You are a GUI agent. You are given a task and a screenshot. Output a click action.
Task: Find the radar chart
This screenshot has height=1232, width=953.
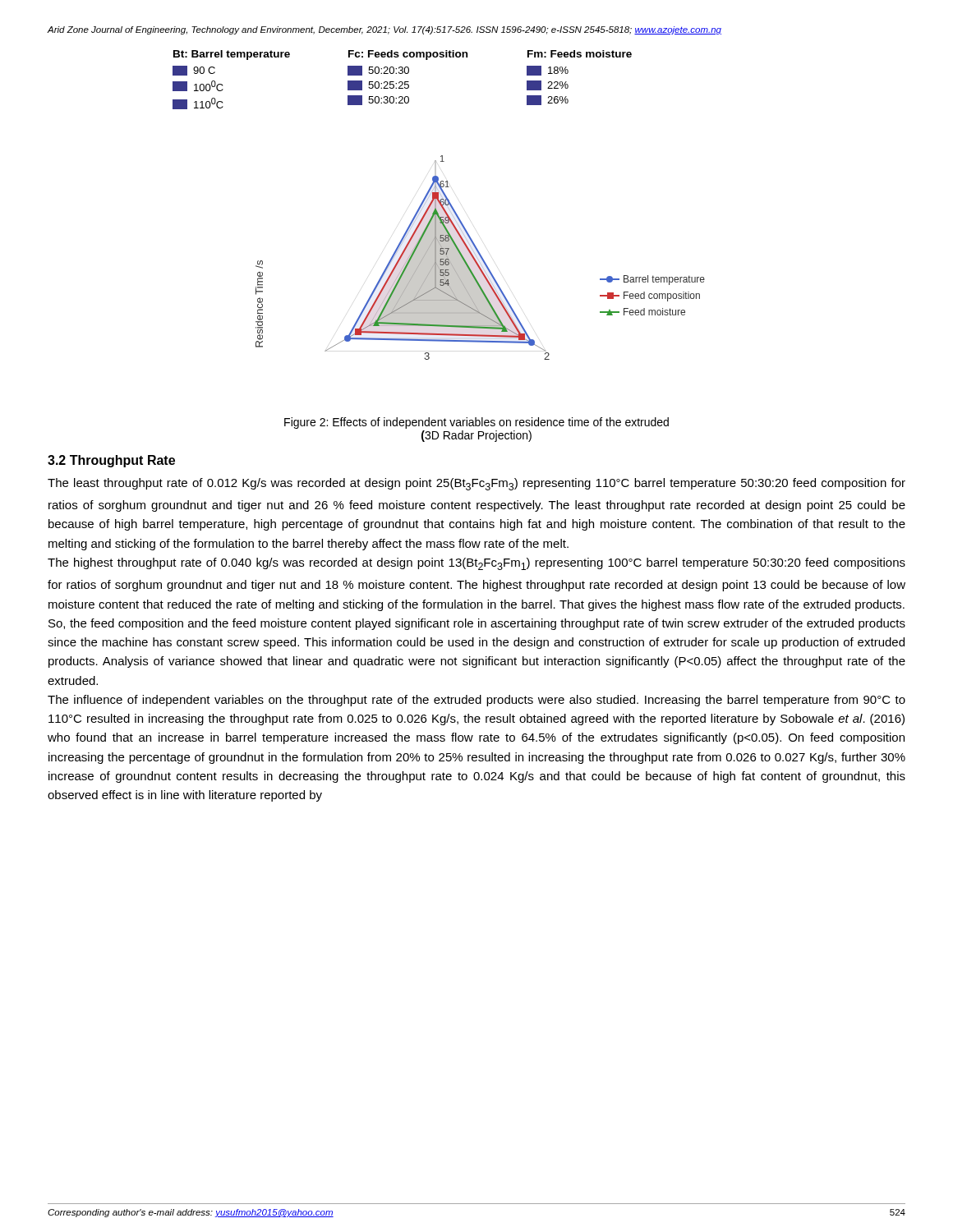click(476, 229)
